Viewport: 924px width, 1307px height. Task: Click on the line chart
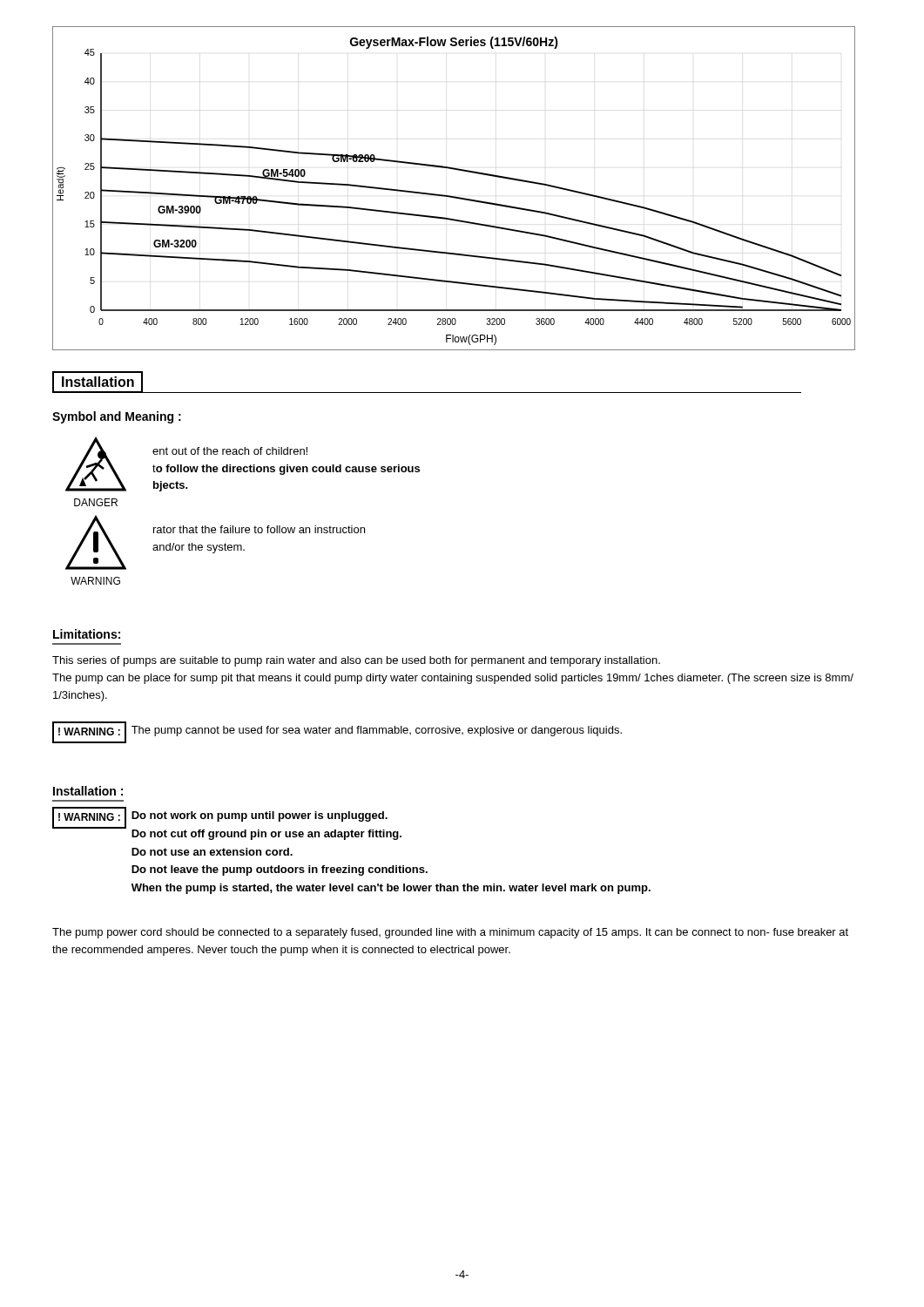pos(453,190)
